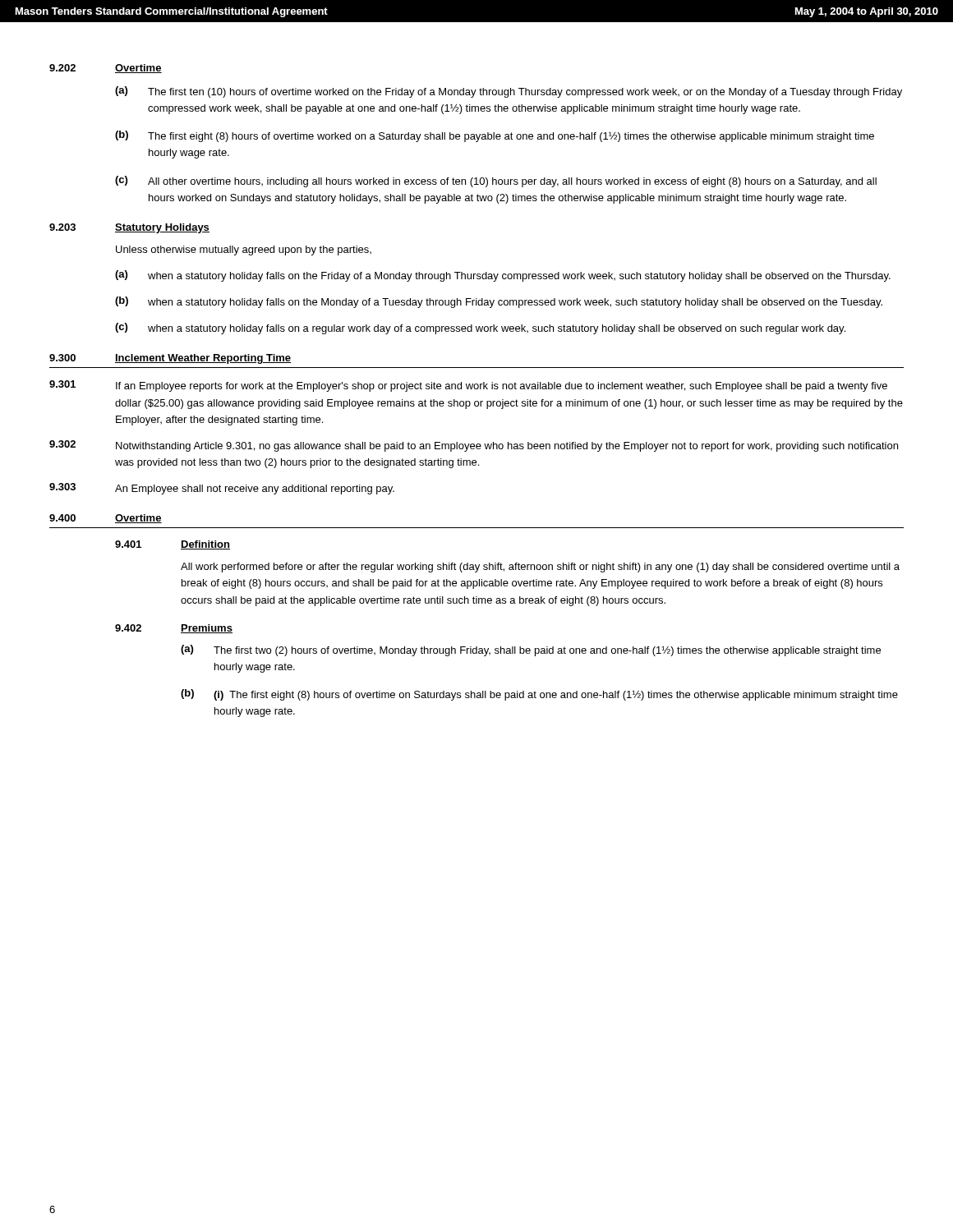Viewport: 953px width, 1232px height.
Task: Locate the region starting "(a) The first ten (10) hours"
Action: click(509, 100)
